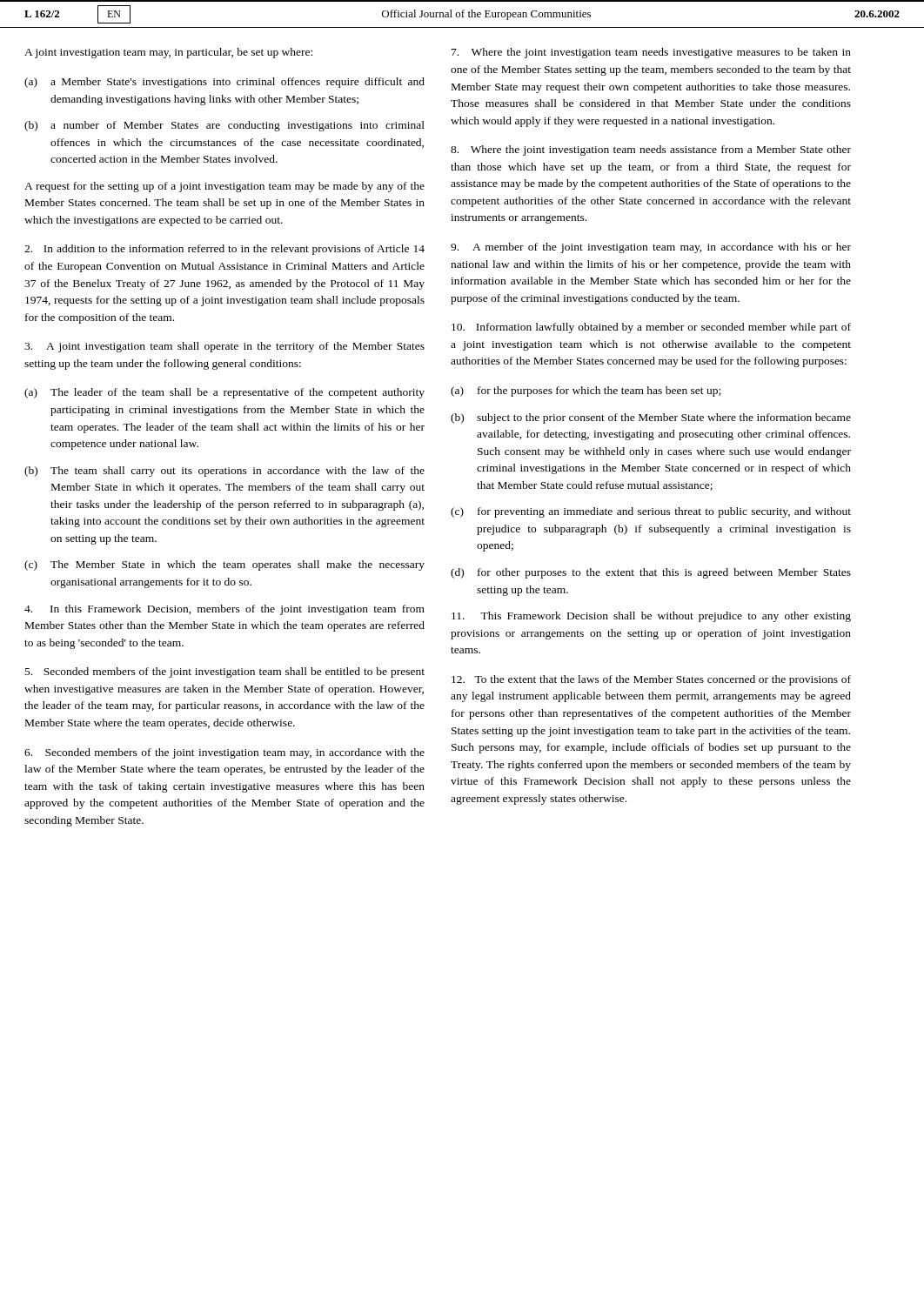
Task: Locate the element starting "A joint investigation team shall operate in the"
Action: point(224,355)
